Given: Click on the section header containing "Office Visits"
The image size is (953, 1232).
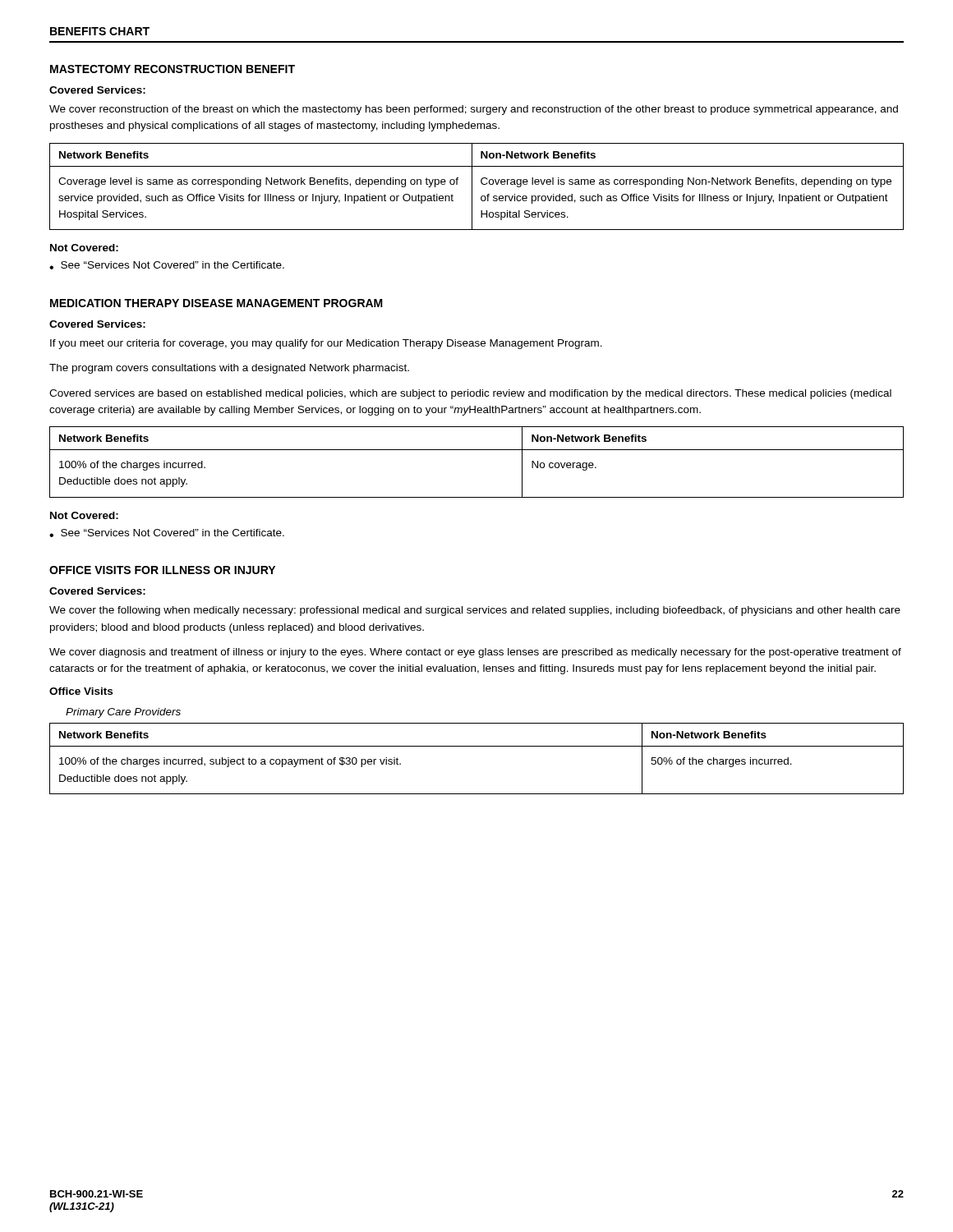Looking at the screenshot, I should pos(81,691).
